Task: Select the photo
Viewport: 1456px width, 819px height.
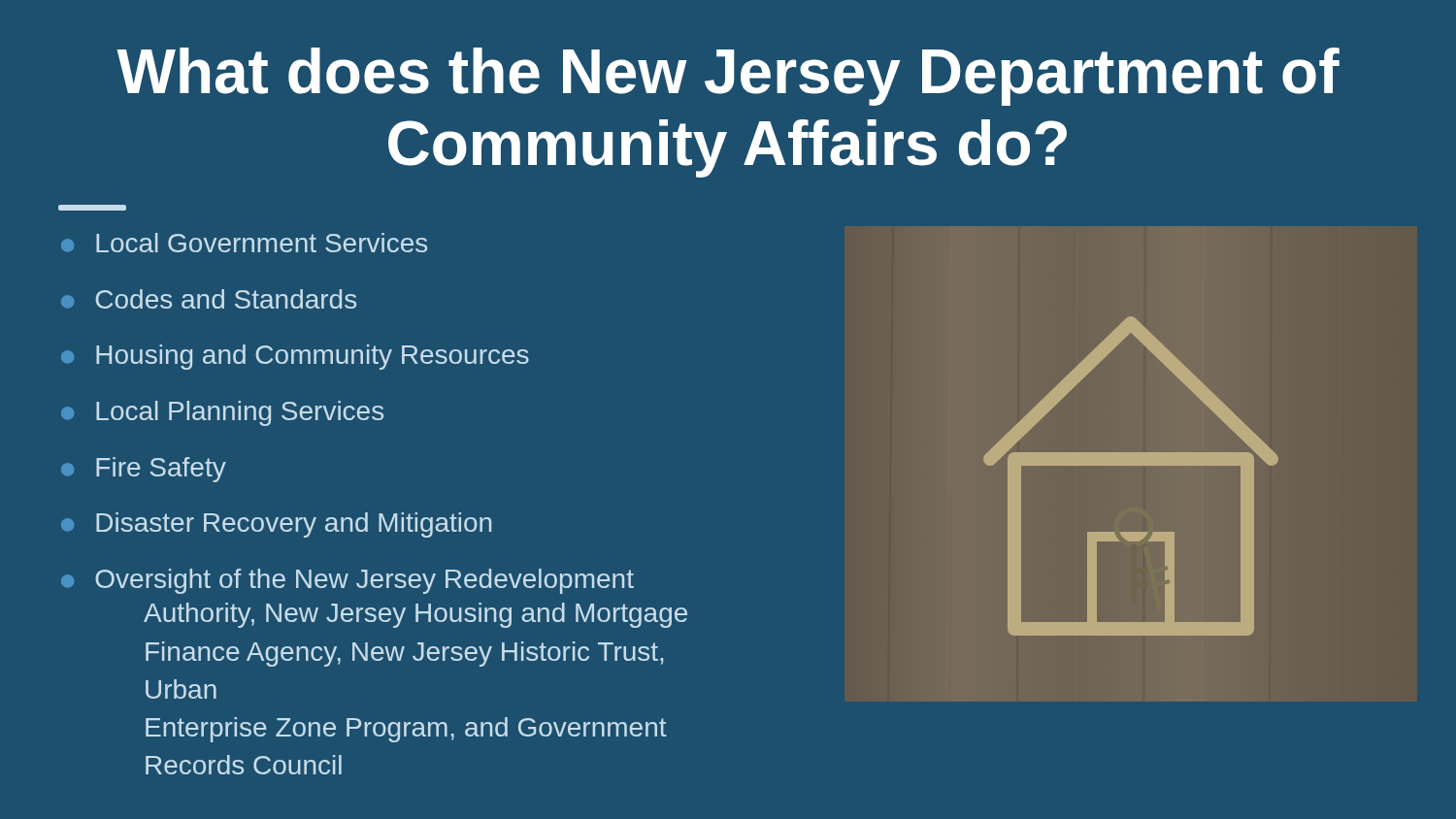Action: (x=1131, y=464)
